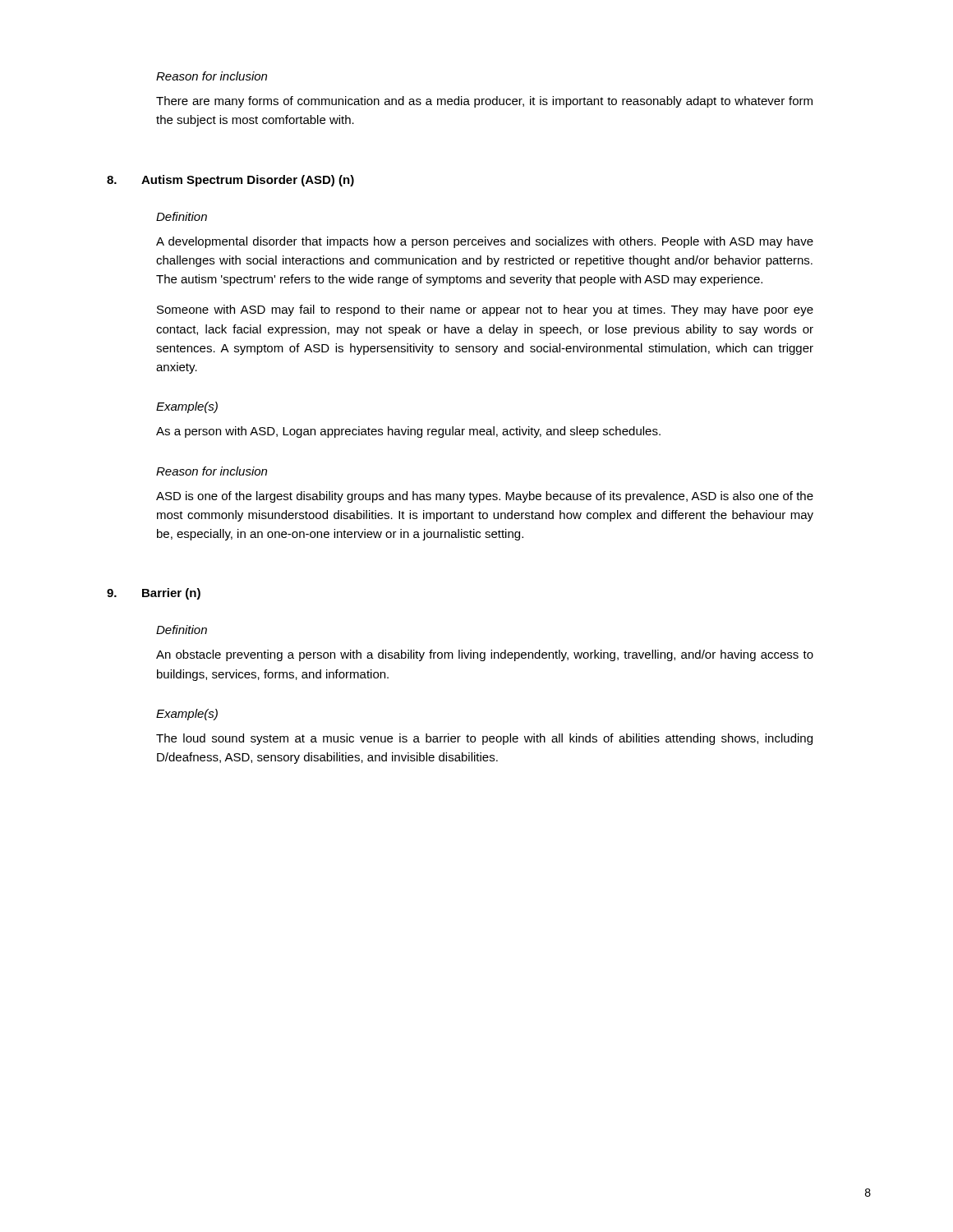Point to the section header beginning "8. Autism Spectrum Disorder"
The image size is (953, 1232).
(231, 179)
